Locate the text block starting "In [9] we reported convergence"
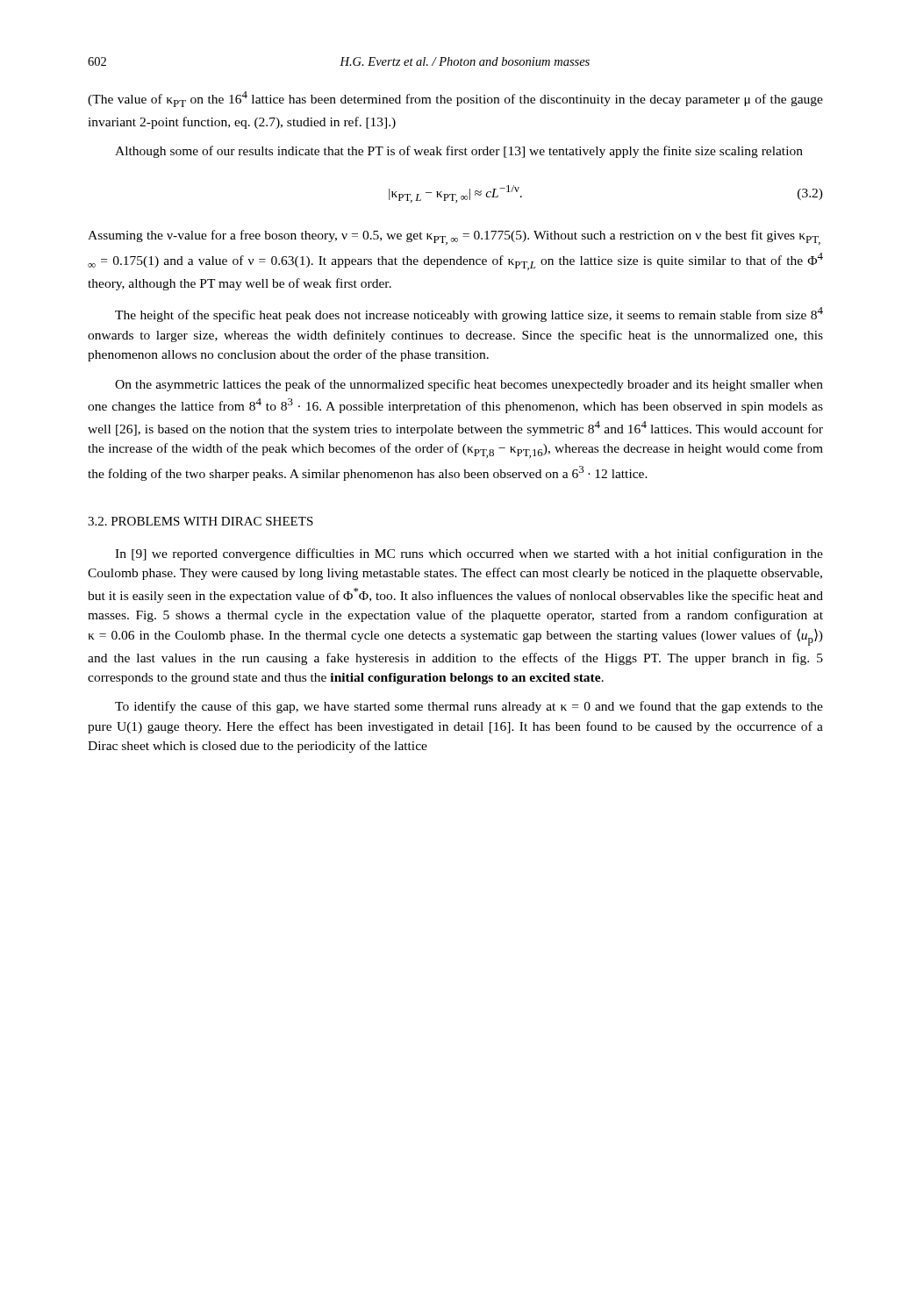The width and height of the screenshot is (902, 1316). pos(455,615)
